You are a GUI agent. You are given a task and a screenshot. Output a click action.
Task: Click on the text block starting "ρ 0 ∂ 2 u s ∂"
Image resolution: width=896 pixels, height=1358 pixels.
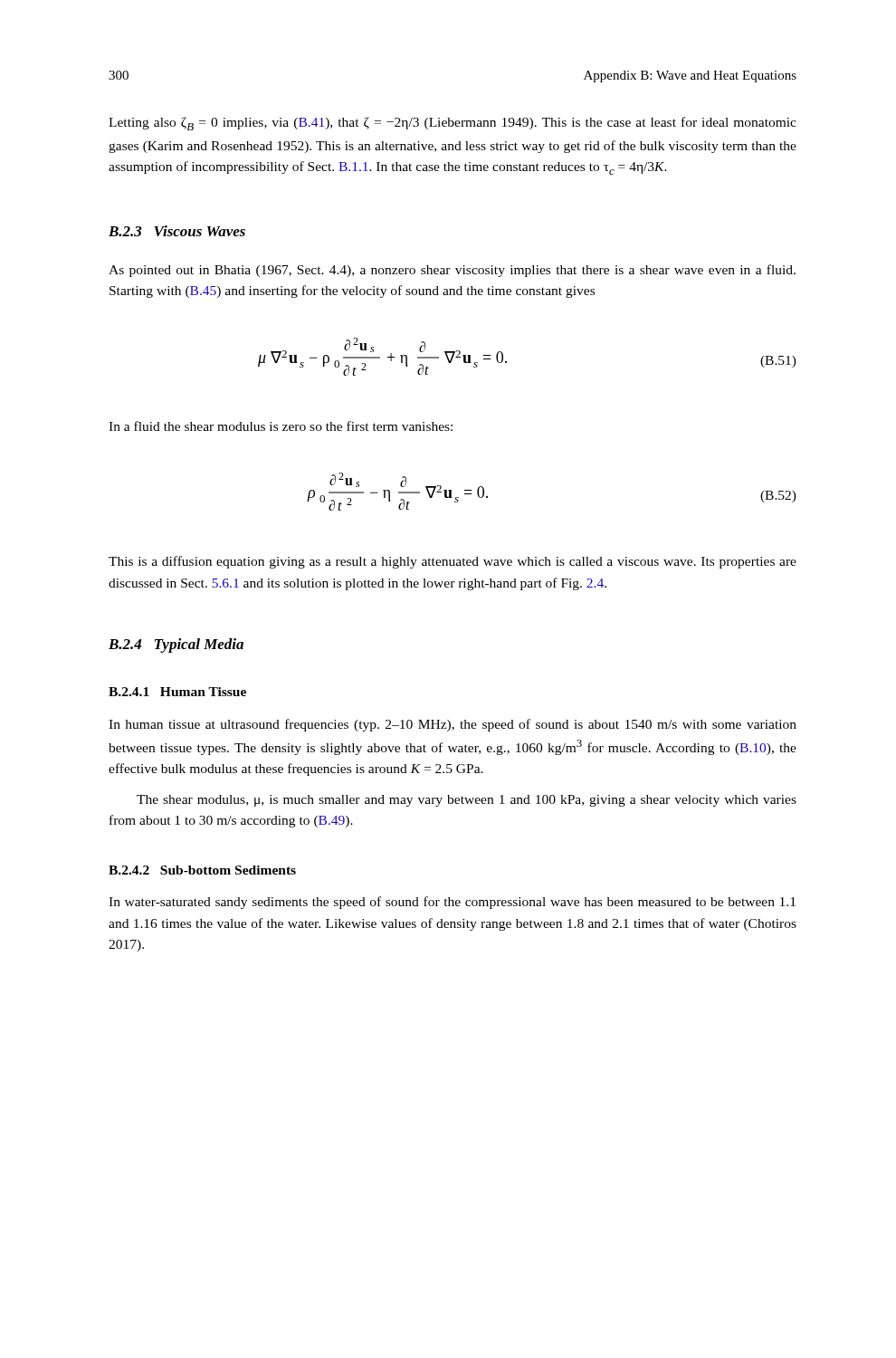(409, 492)
